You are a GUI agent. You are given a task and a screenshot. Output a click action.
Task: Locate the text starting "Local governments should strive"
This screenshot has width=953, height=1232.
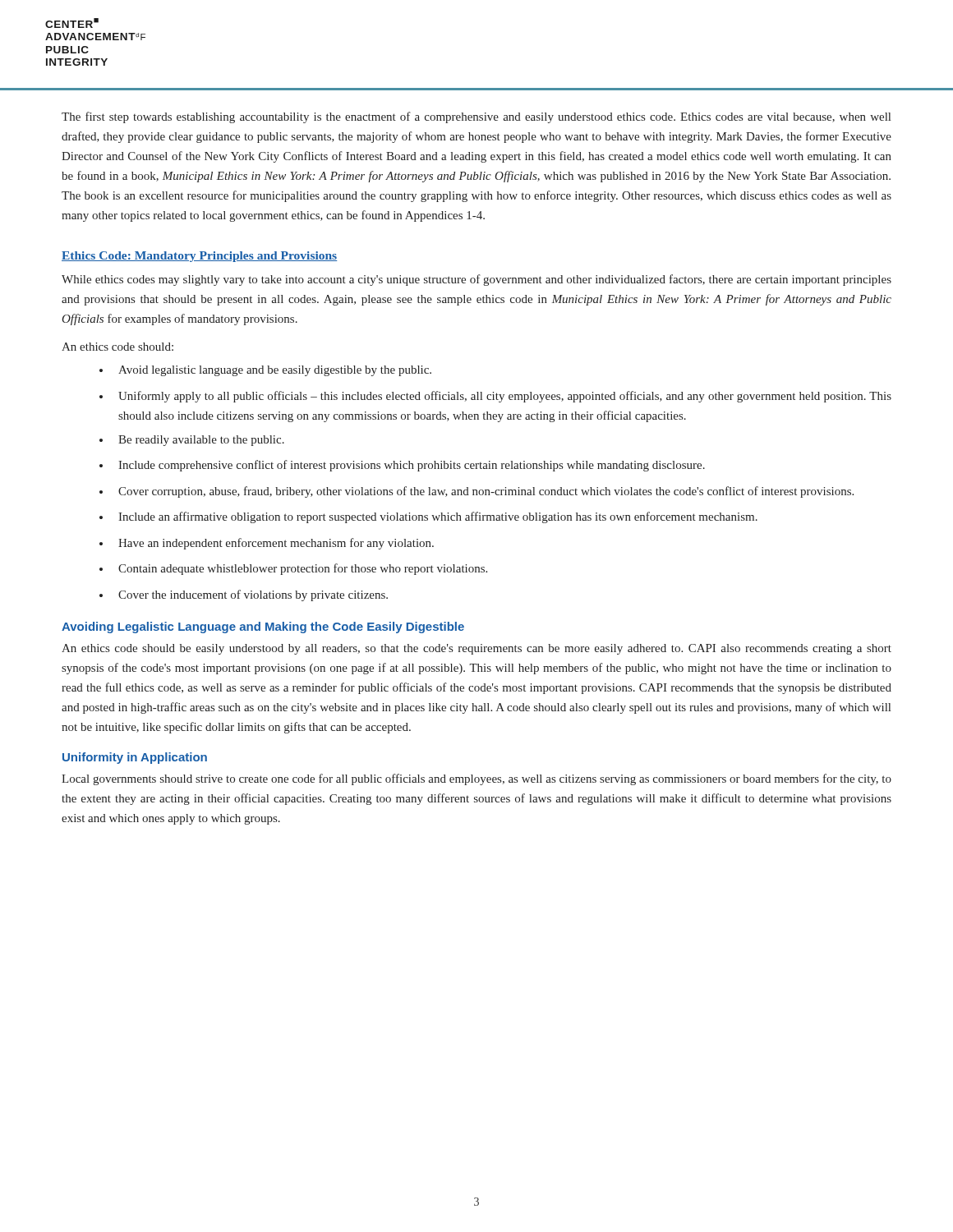click(476, 798)
